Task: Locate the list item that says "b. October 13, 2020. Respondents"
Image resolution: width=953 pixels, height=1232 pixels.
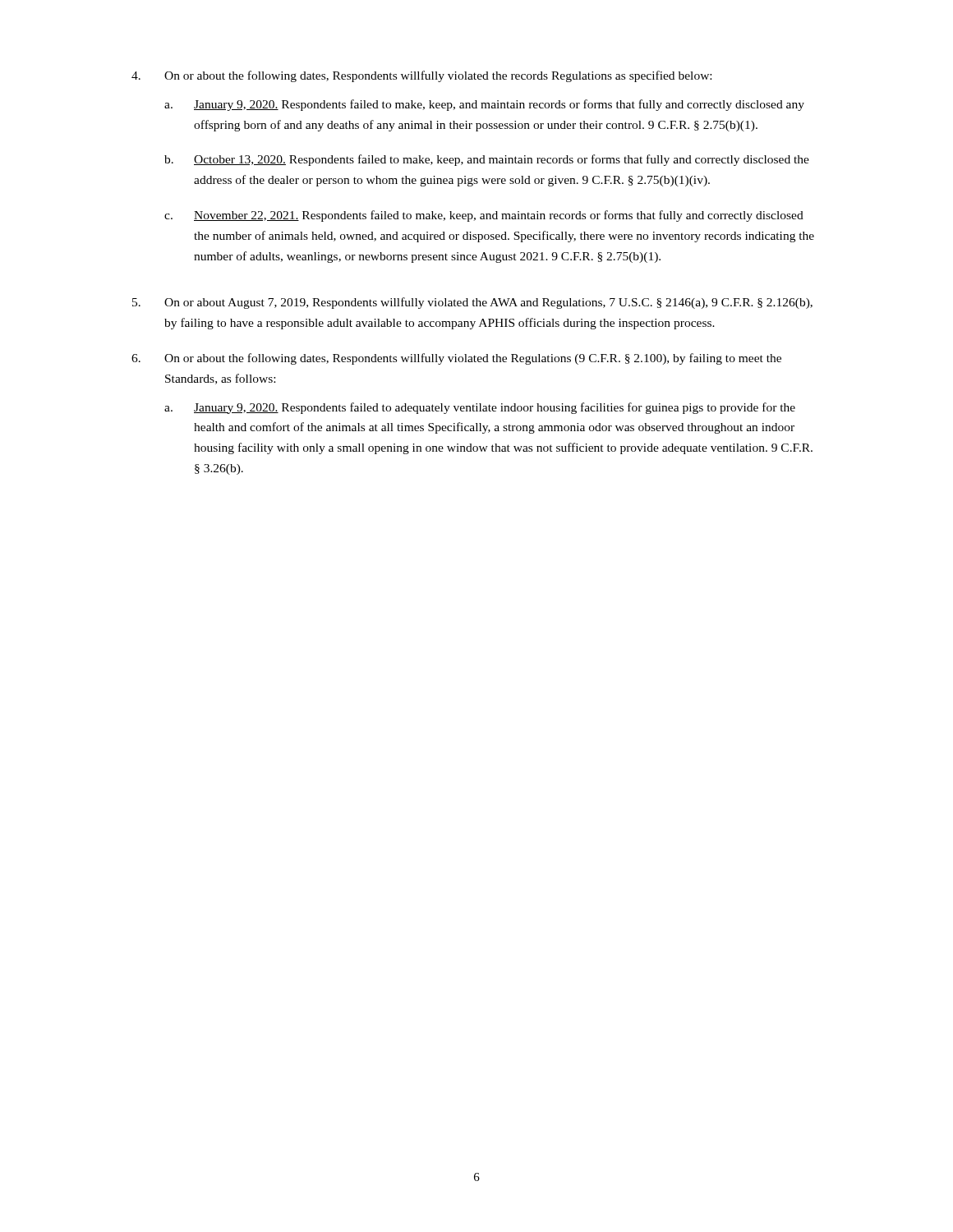Action: point(493,170)
